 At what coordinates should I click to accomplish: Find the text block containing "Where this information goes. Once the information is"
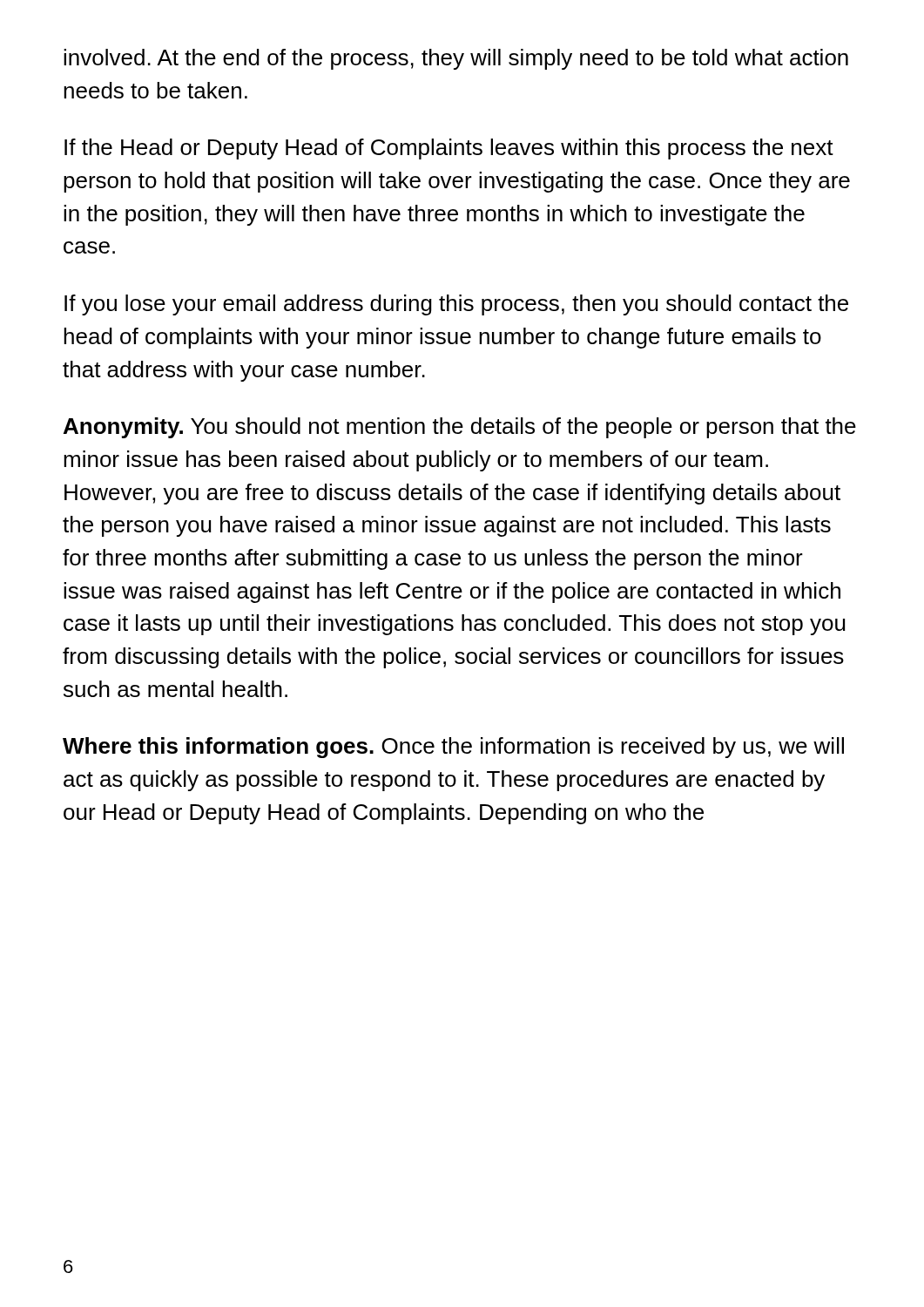pyautogui.click(x=454, y=779)
